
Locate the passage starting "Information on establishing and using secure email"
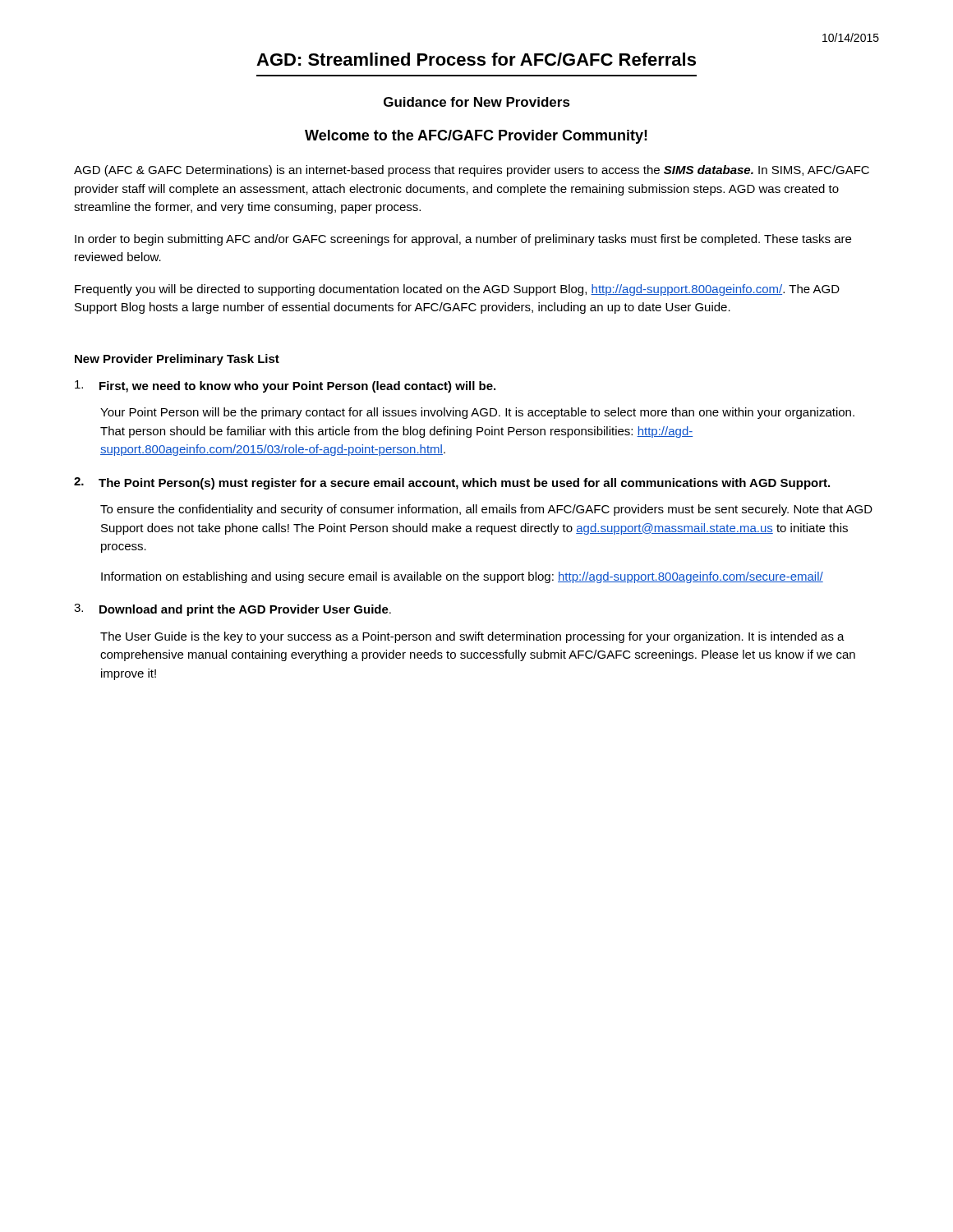462,576
